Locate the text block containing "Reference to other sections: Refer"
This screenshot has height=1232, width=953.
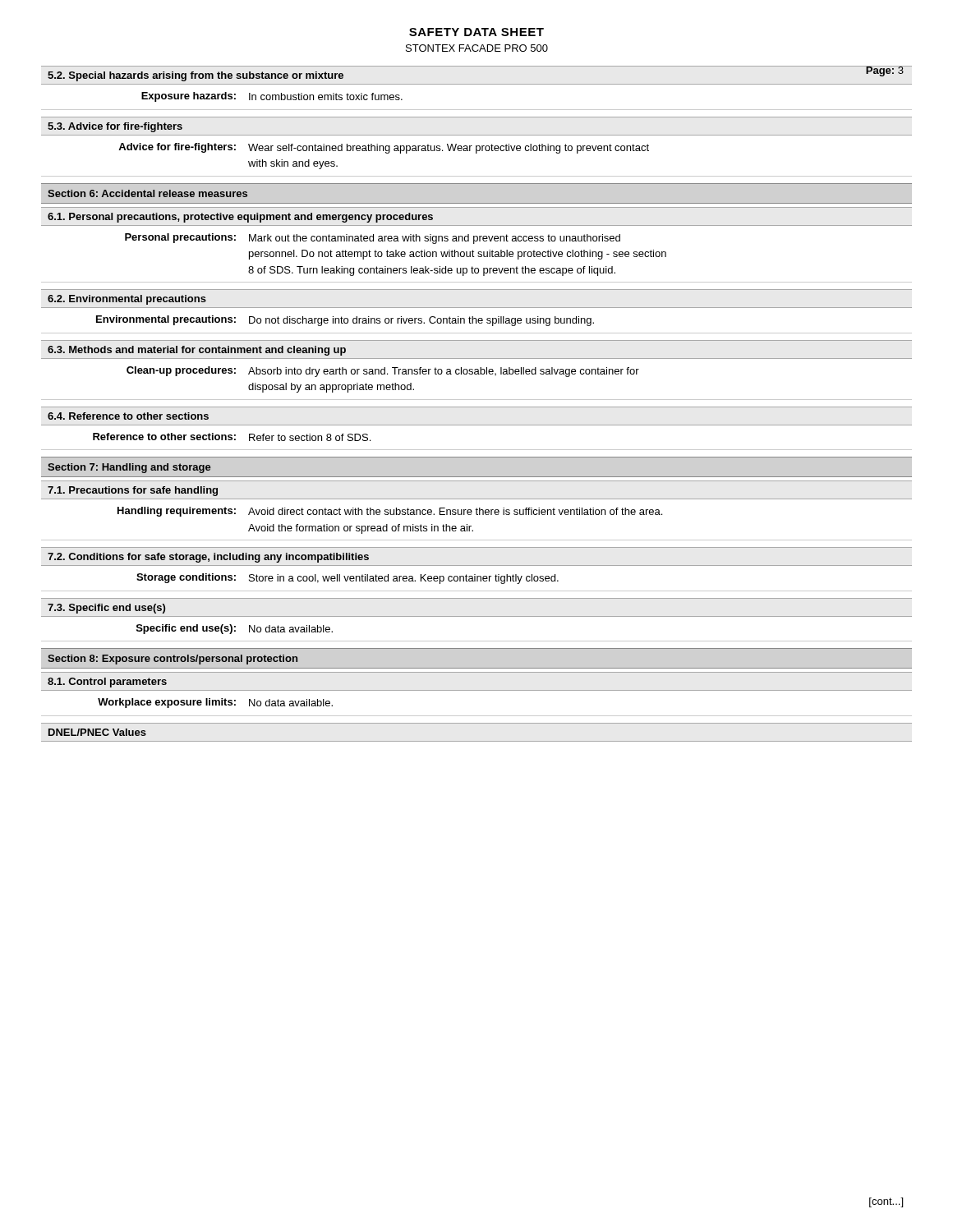[232, 437]
